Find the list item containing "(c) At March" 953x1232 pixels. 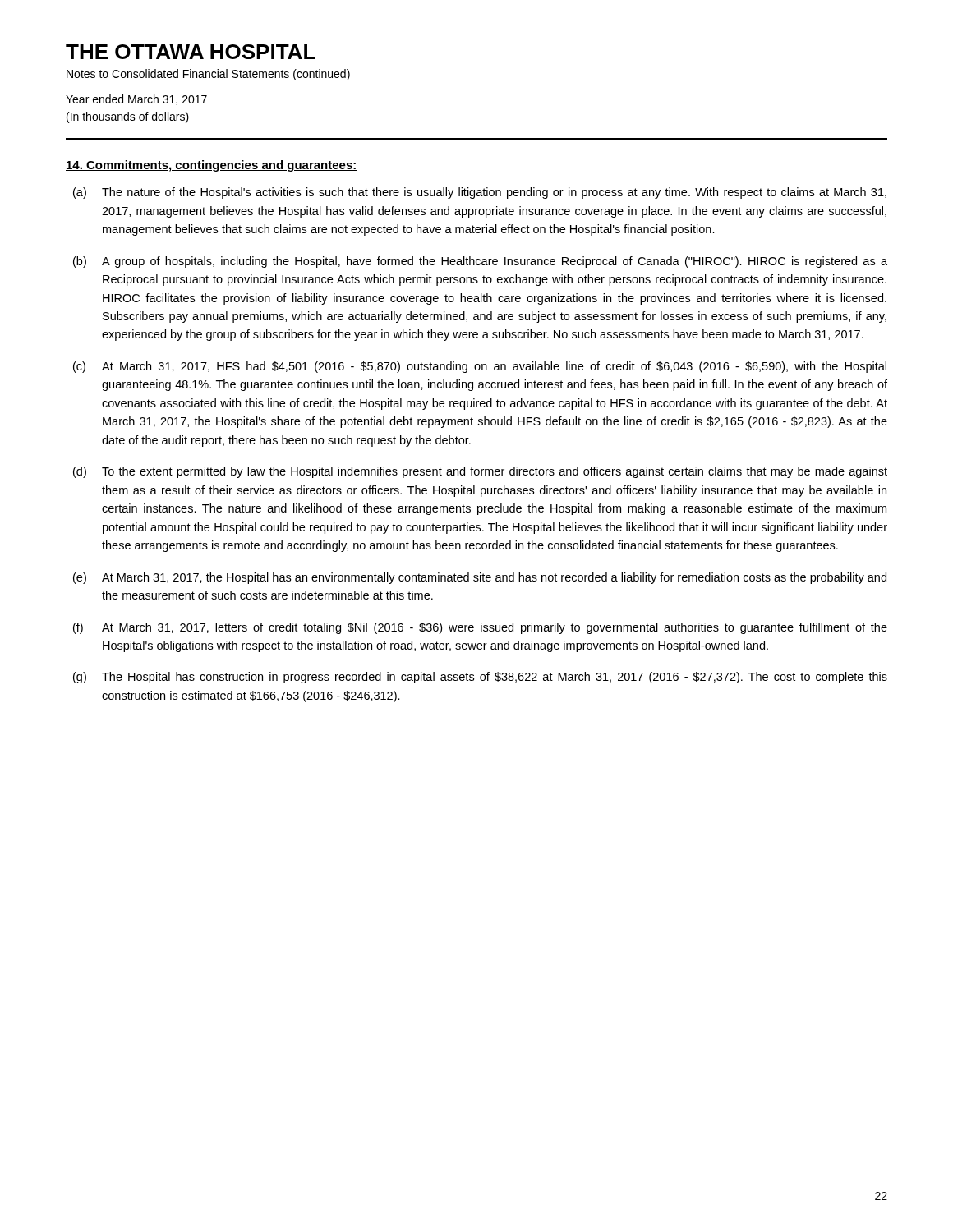coord(476,403)
